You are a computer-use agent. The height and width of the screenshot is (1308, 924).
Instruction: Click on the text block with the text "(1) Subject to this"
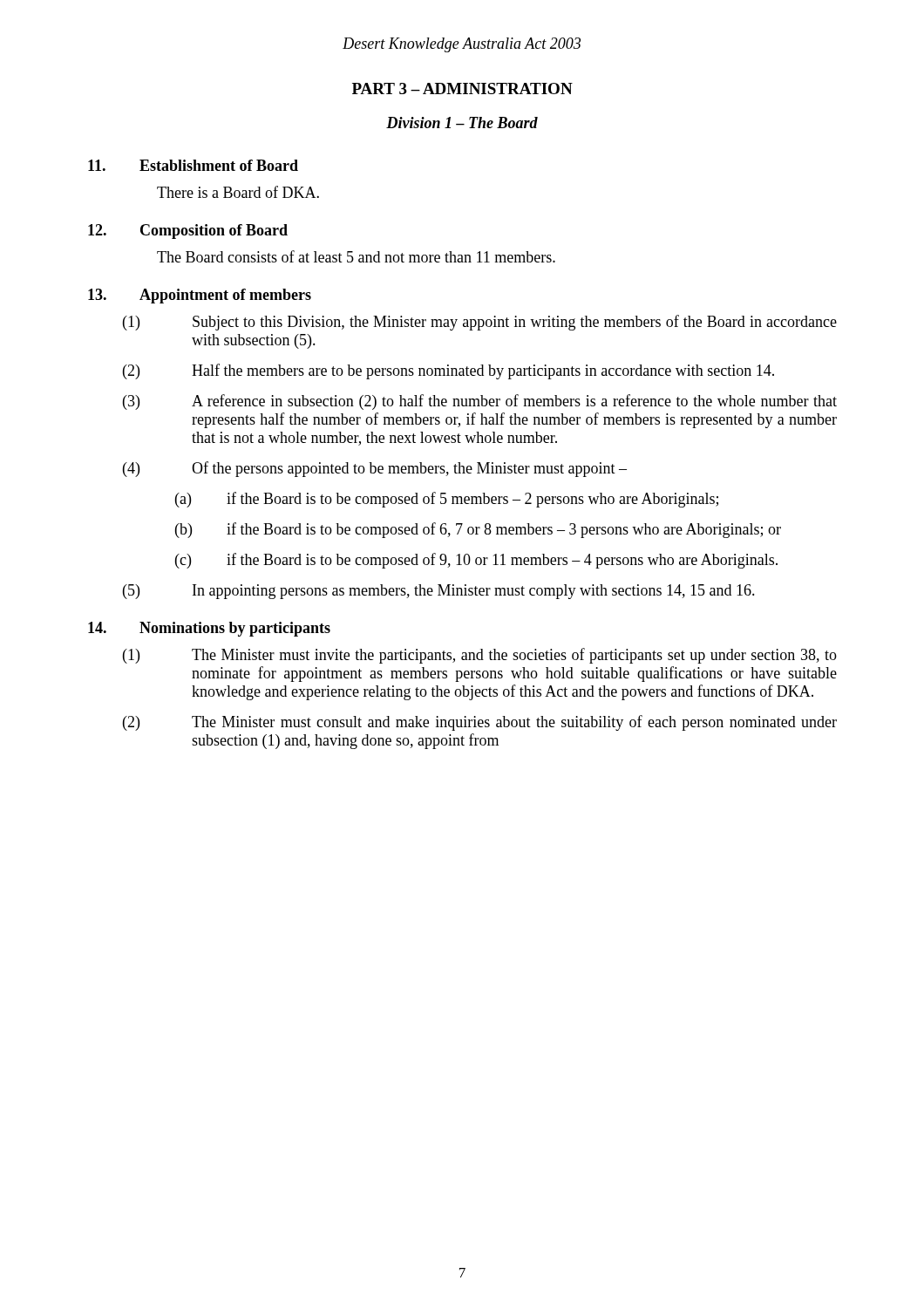pyautogui.click(x=462, y=331)
